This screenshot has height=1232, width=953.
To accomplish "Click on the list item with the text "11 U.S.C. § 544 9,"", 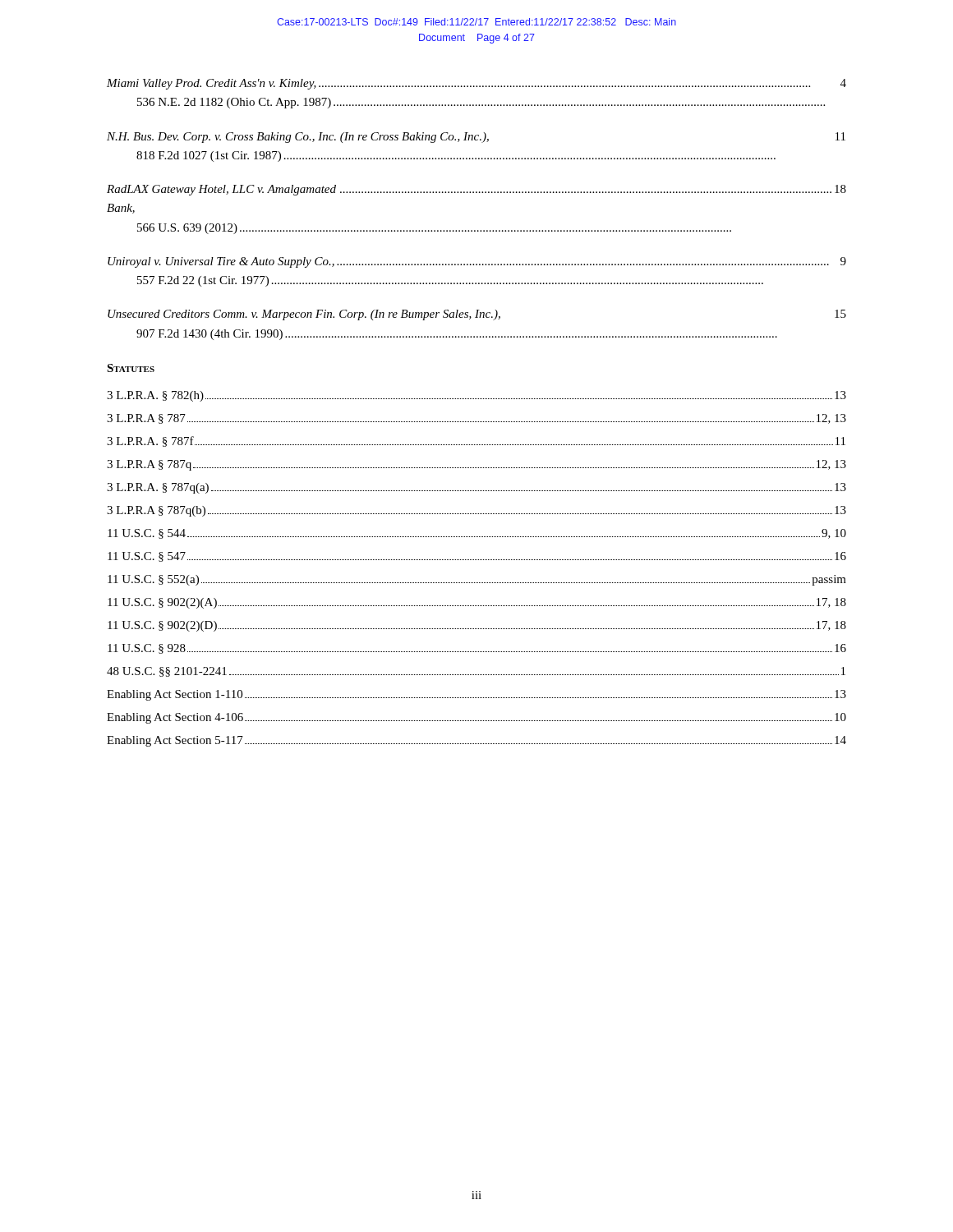I will [x=476, y=533].
